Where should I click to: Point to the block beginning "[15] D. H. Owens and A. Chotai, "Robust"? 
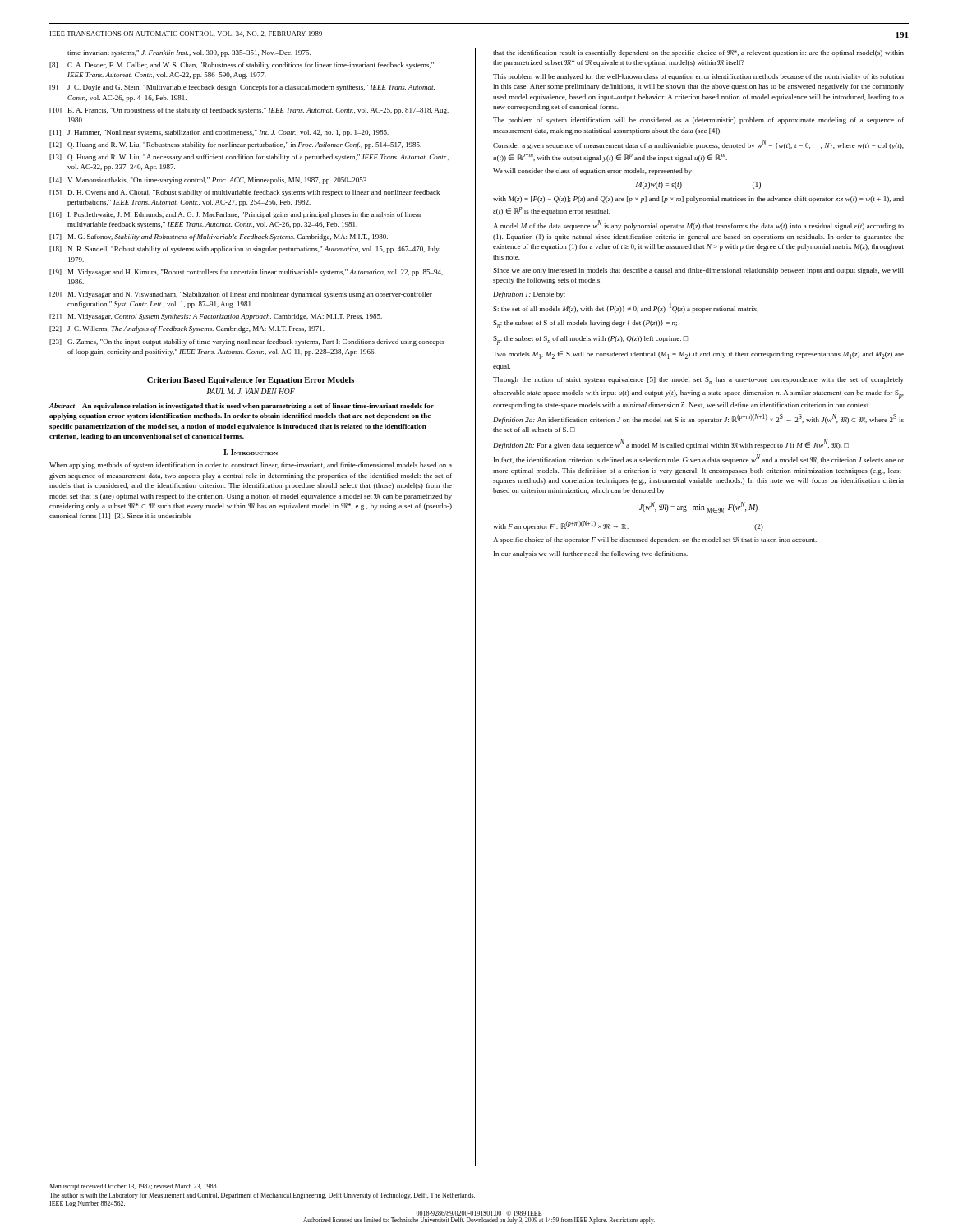pos(251,197)
